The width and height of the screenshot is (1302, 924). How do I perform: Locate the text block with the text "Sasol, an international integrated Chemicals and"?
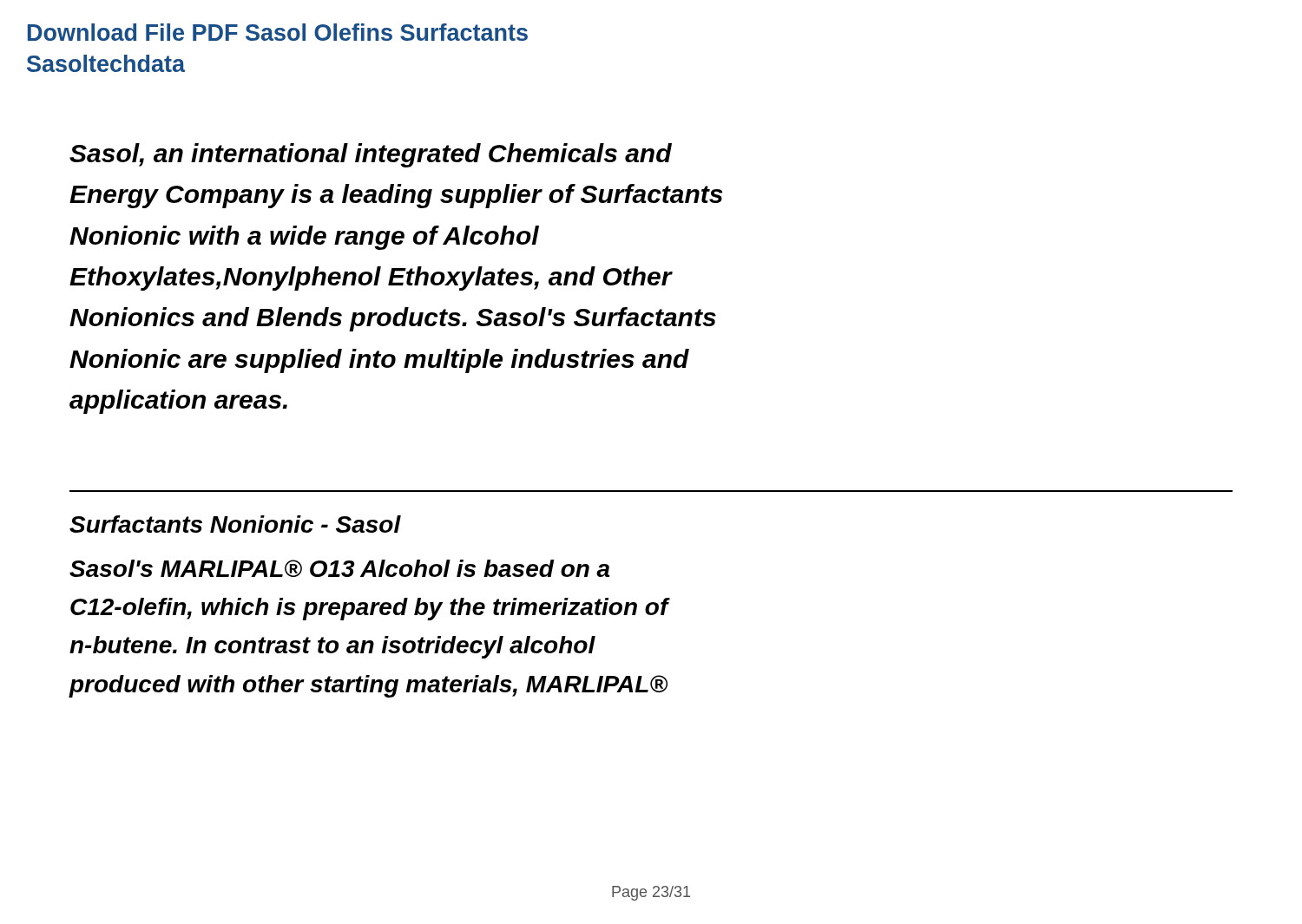pyautogui.click(x=651, y=277)
